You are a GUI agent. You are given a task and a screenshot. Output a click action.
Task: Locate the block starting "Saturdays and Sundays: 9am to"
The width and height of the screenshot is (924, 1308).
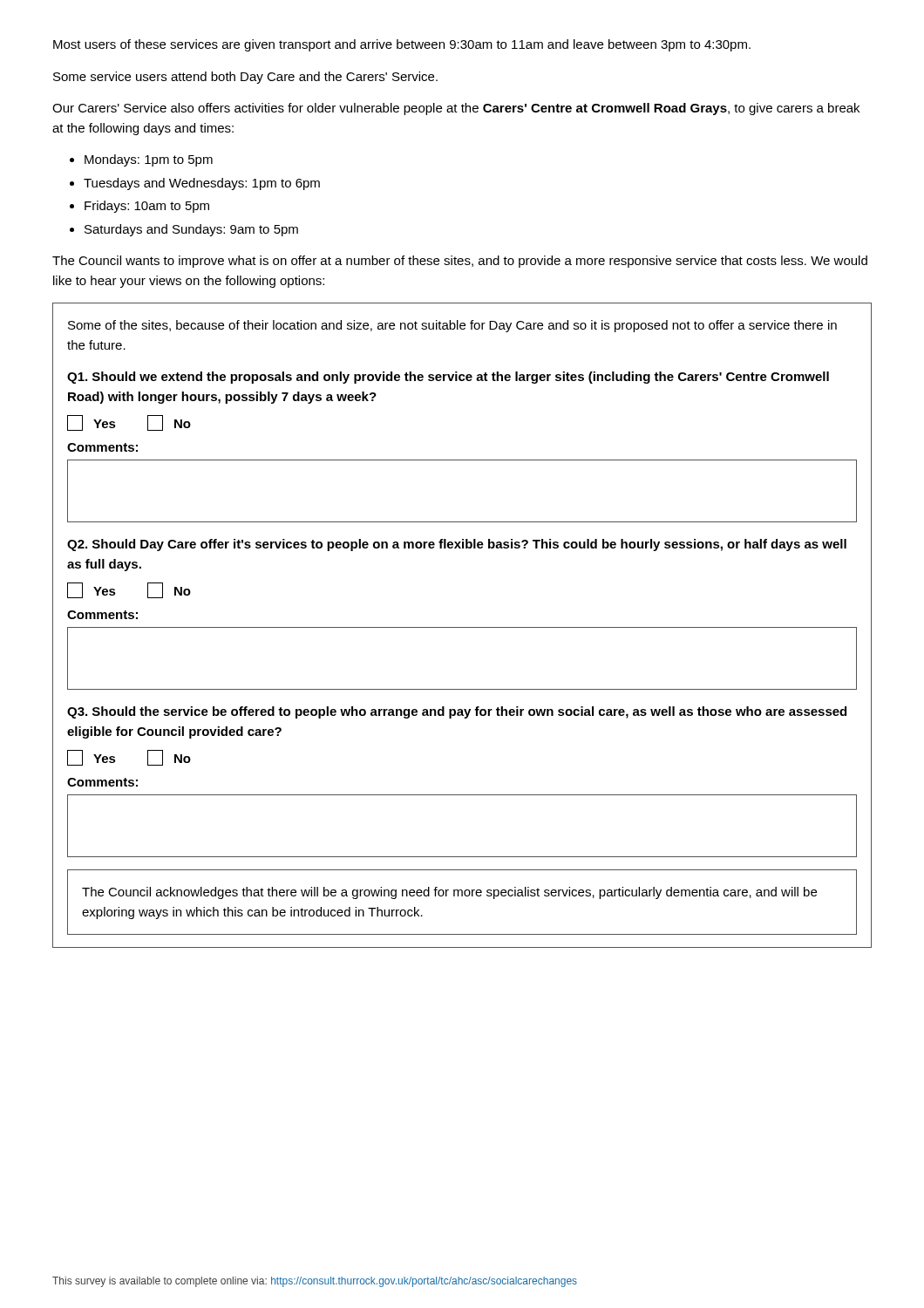[191, 228]
